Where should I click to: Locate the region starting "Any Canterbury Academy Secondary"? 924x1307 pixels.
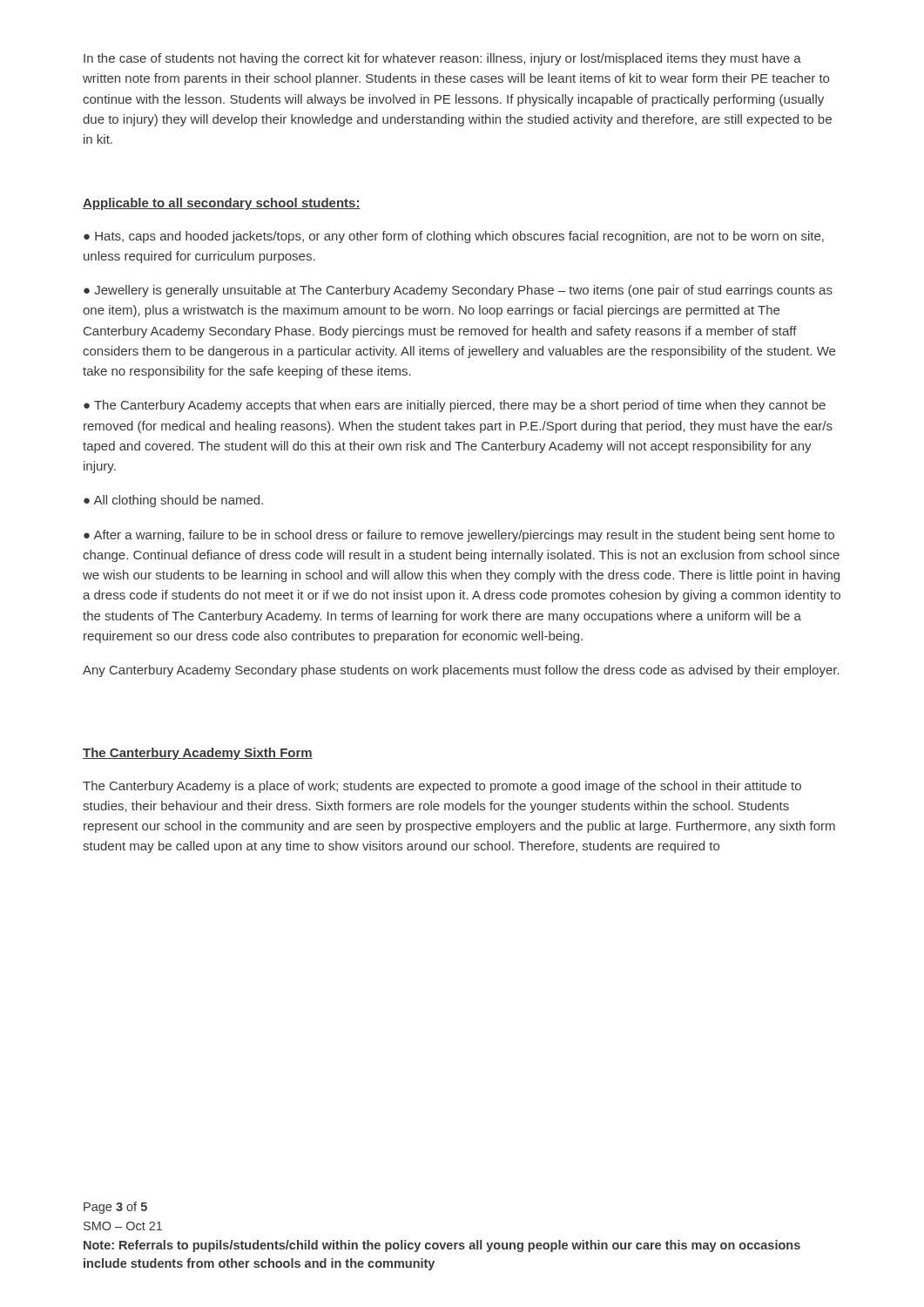pyautogui.click(x=461, y=670)
